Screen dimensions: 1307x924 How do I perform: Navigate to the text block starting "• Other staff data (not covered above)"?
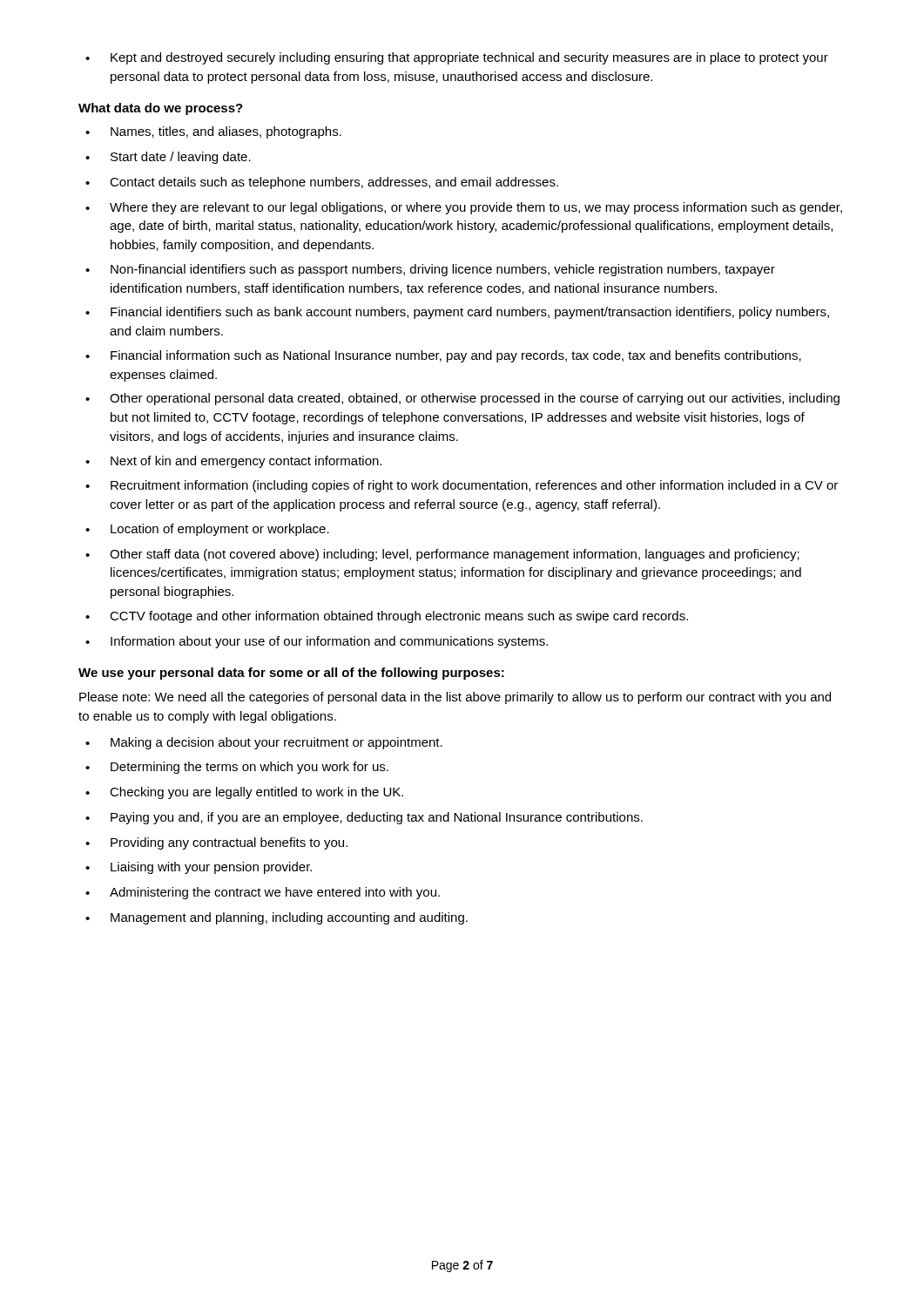462,573
